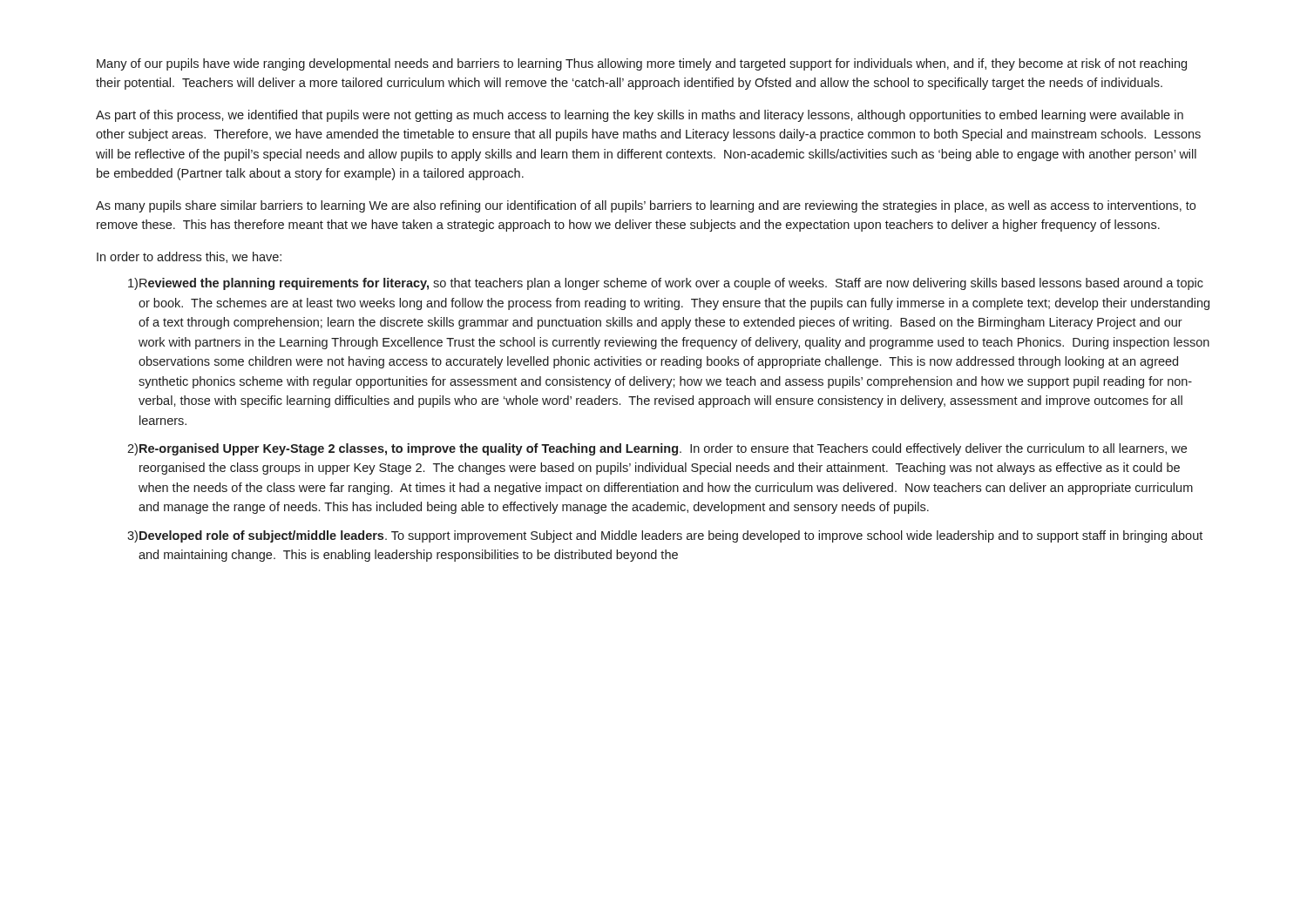Navigate to the region starting "In order to"
Screen dimensions: 924x1307
[189, 257]
